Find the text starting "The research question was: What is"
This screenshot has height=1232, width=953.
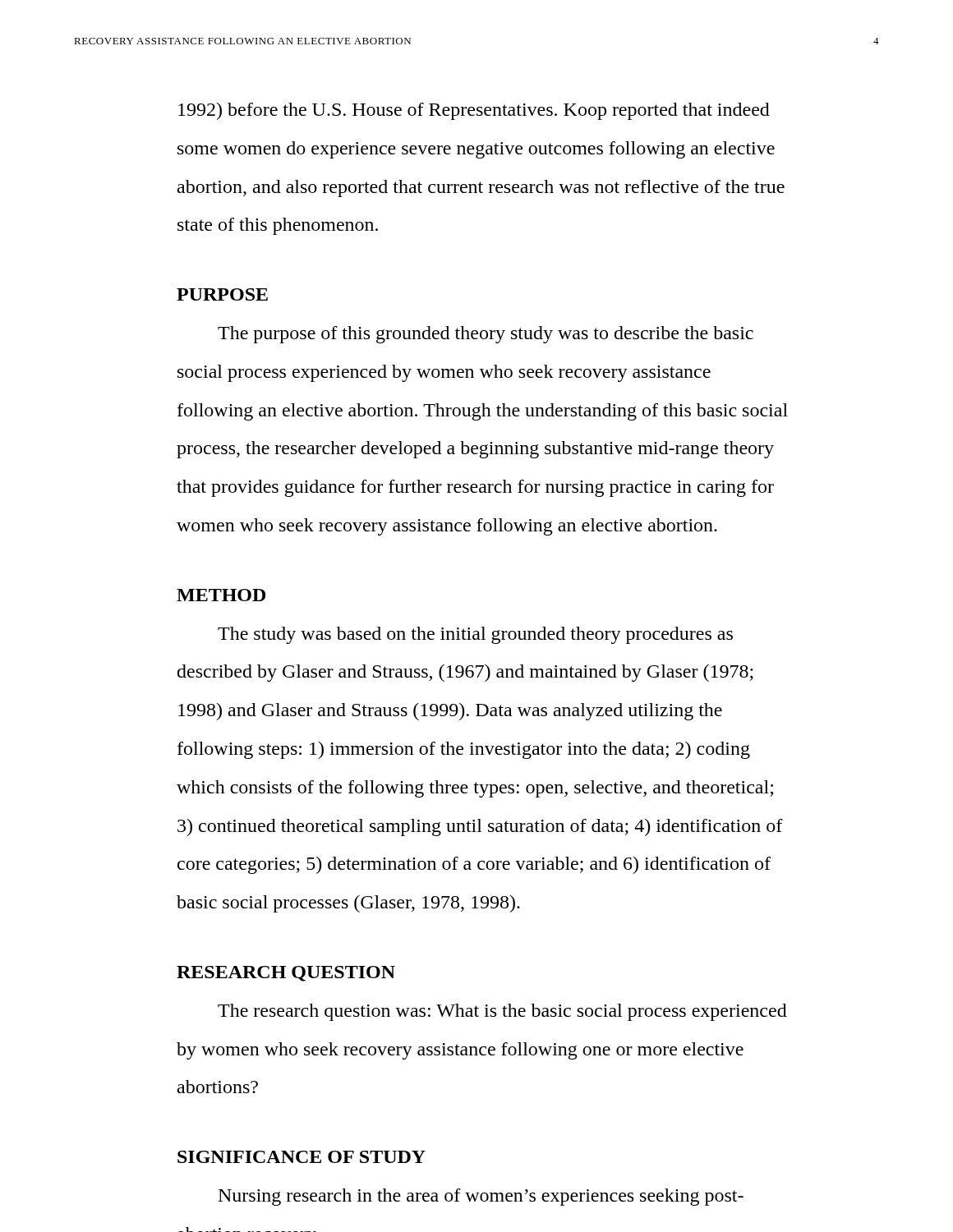(482, 1048)
